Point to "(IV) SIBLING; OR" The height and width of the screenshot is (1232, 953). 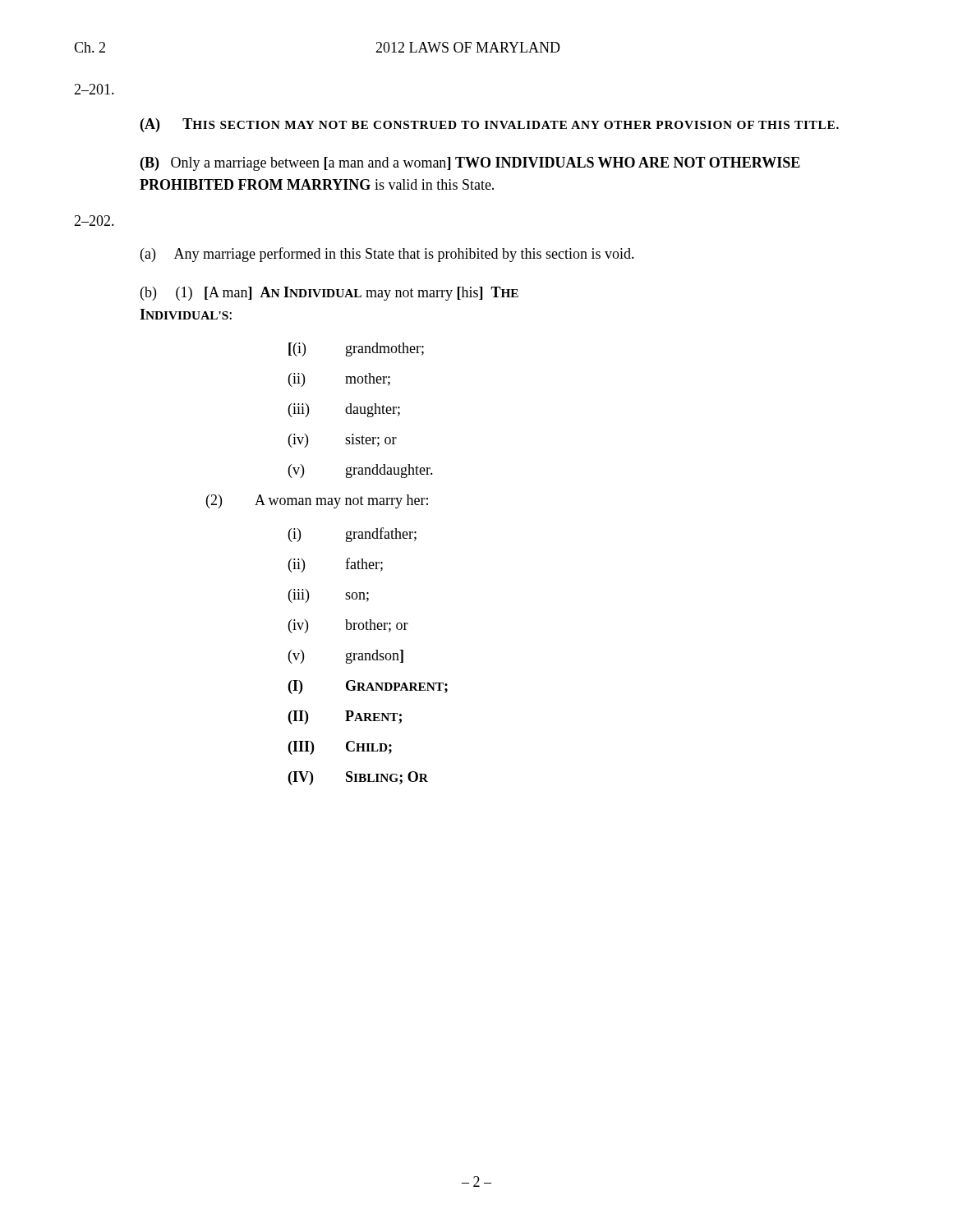tap(358, 777)
